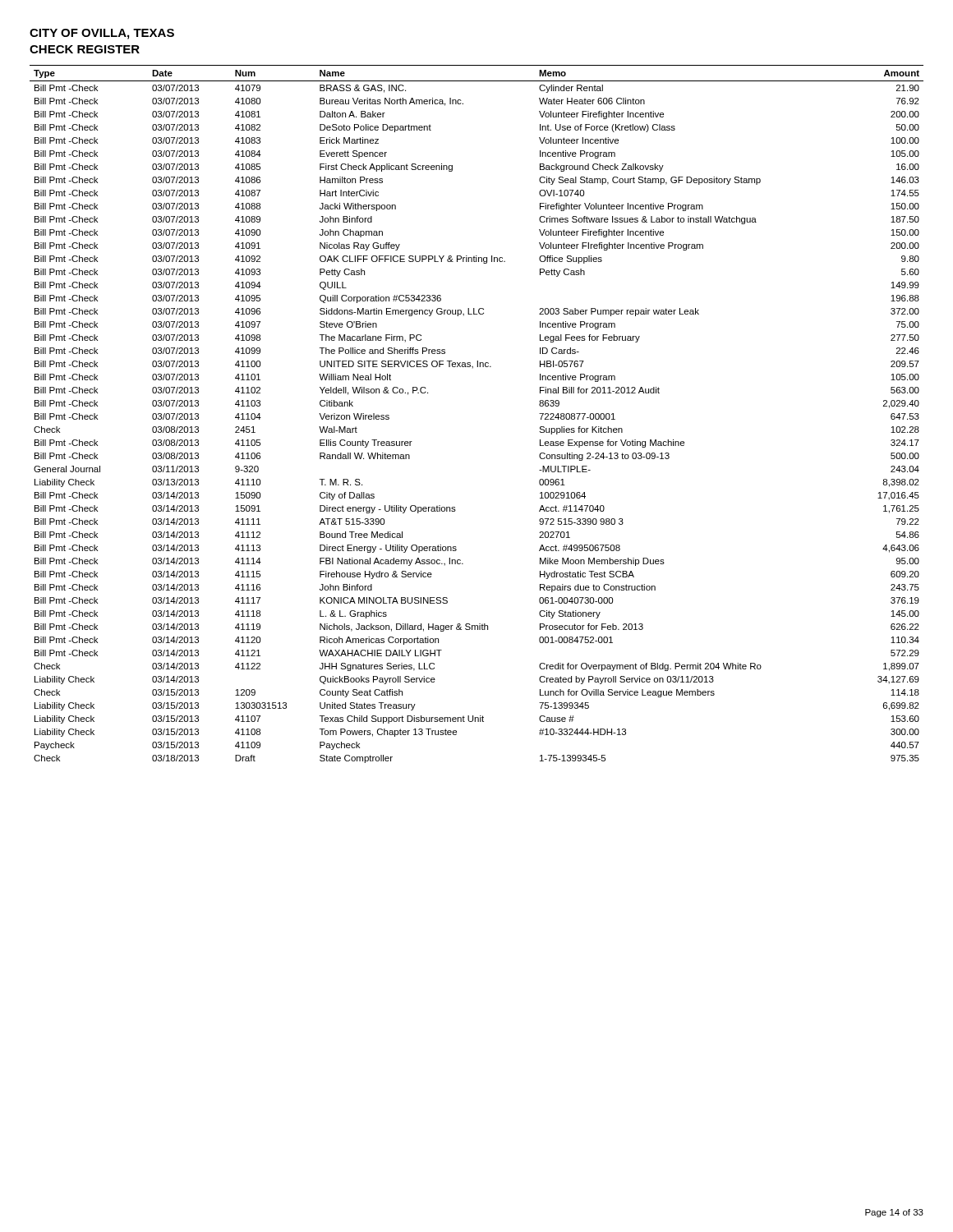Screen dimensions: 1232x953
Task: Click on the table containing "Bill Pmt -Check"
Action: pyautogui.click(x=476, y=415)
